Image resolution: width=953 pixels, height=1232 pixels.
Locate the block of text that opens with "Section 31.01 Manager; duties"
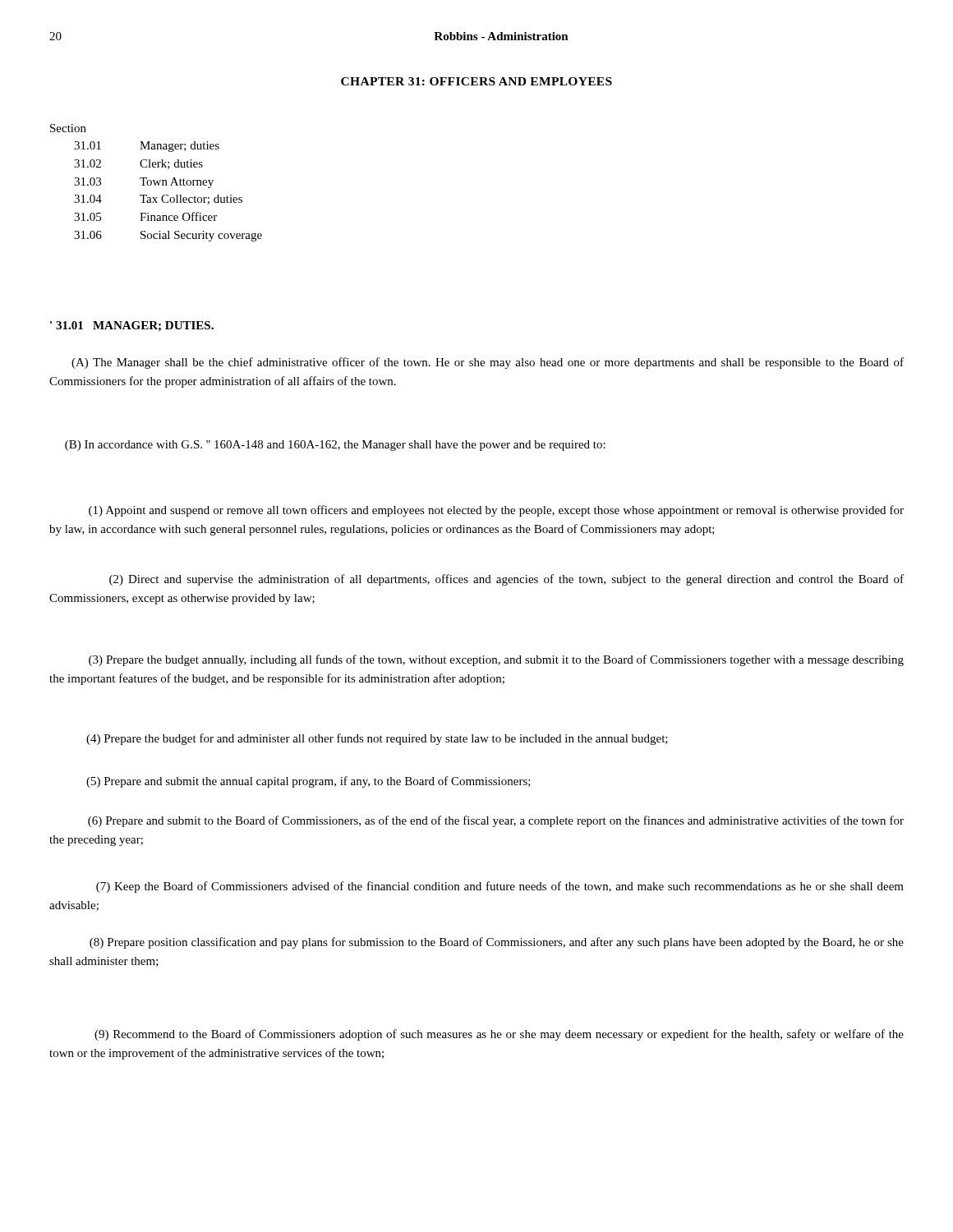[68, 128]
